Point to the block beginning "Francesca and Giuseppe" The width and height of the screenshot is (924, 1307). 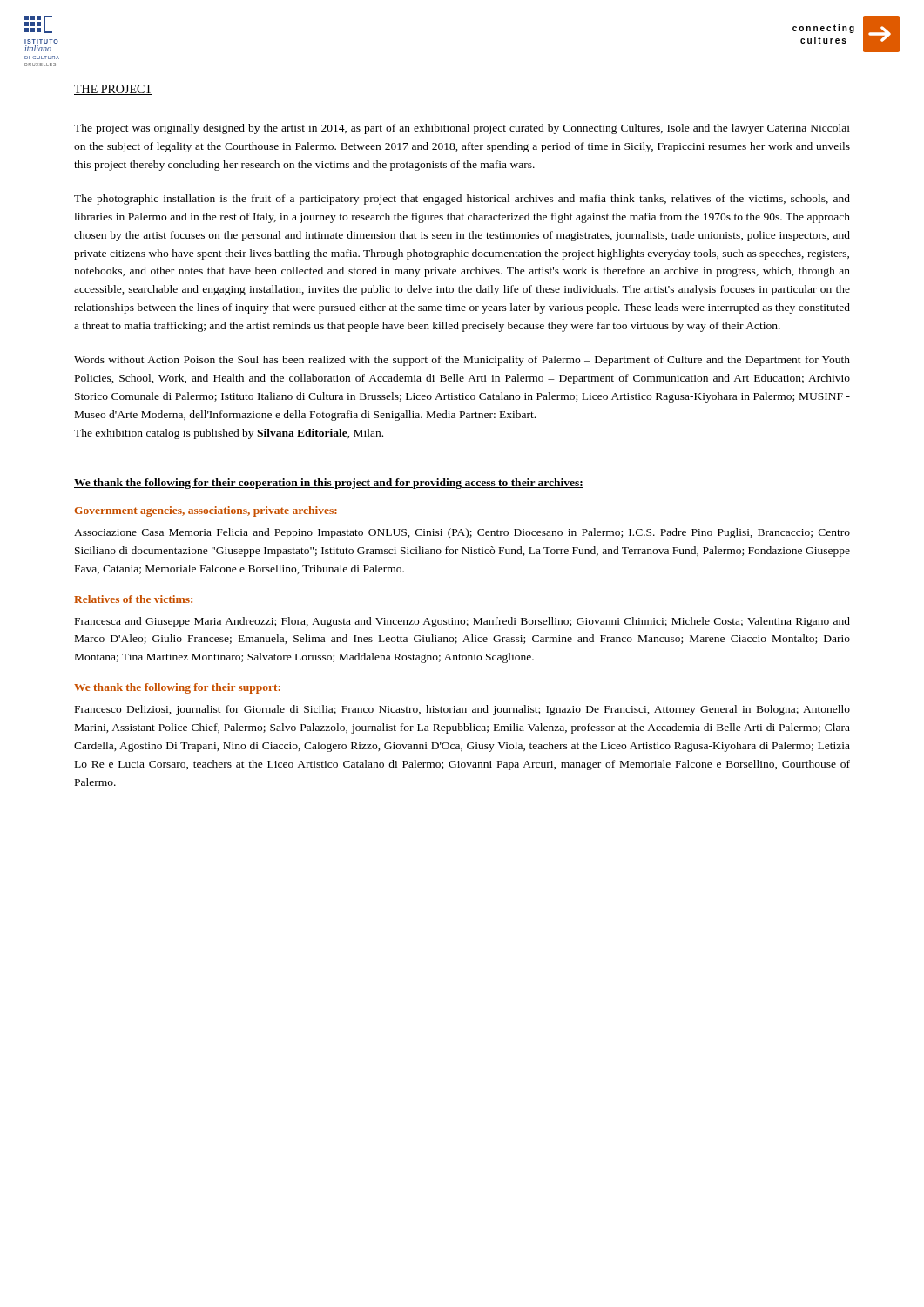462,639
